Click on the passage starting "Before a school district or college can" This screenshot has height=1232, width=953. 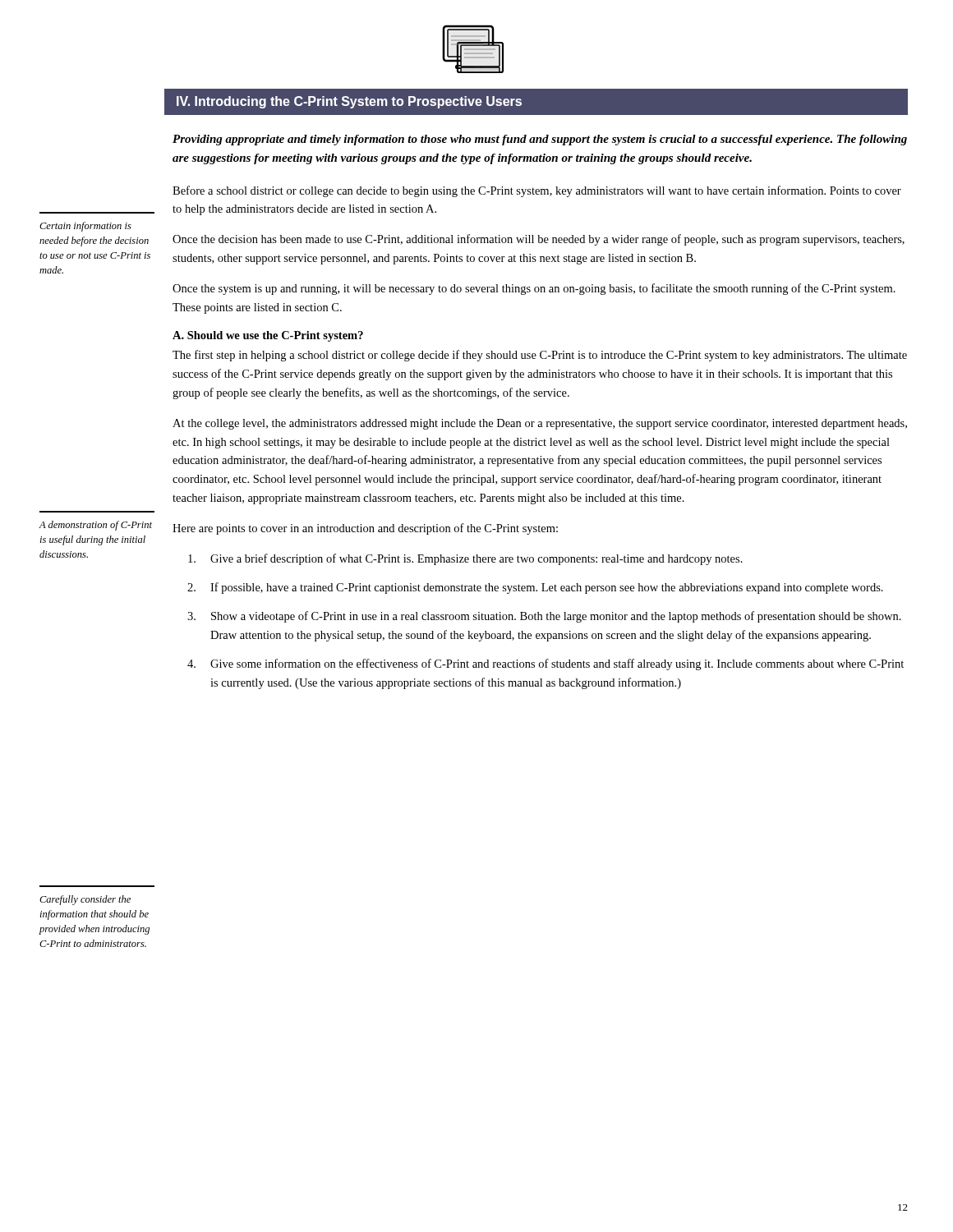point(537,200)
